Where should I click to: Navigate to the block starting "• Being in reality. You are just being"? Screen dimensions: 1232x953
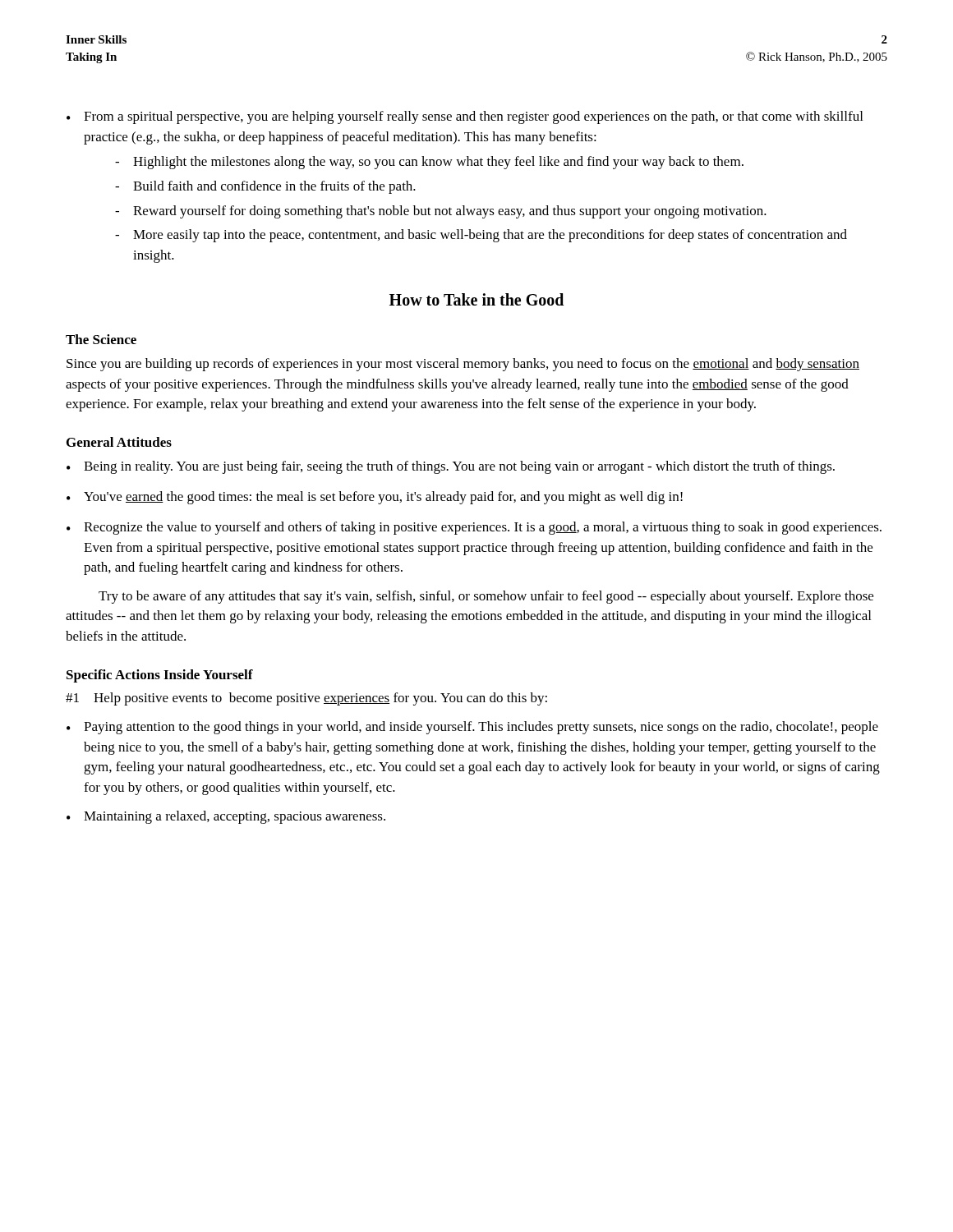point(476,468)
